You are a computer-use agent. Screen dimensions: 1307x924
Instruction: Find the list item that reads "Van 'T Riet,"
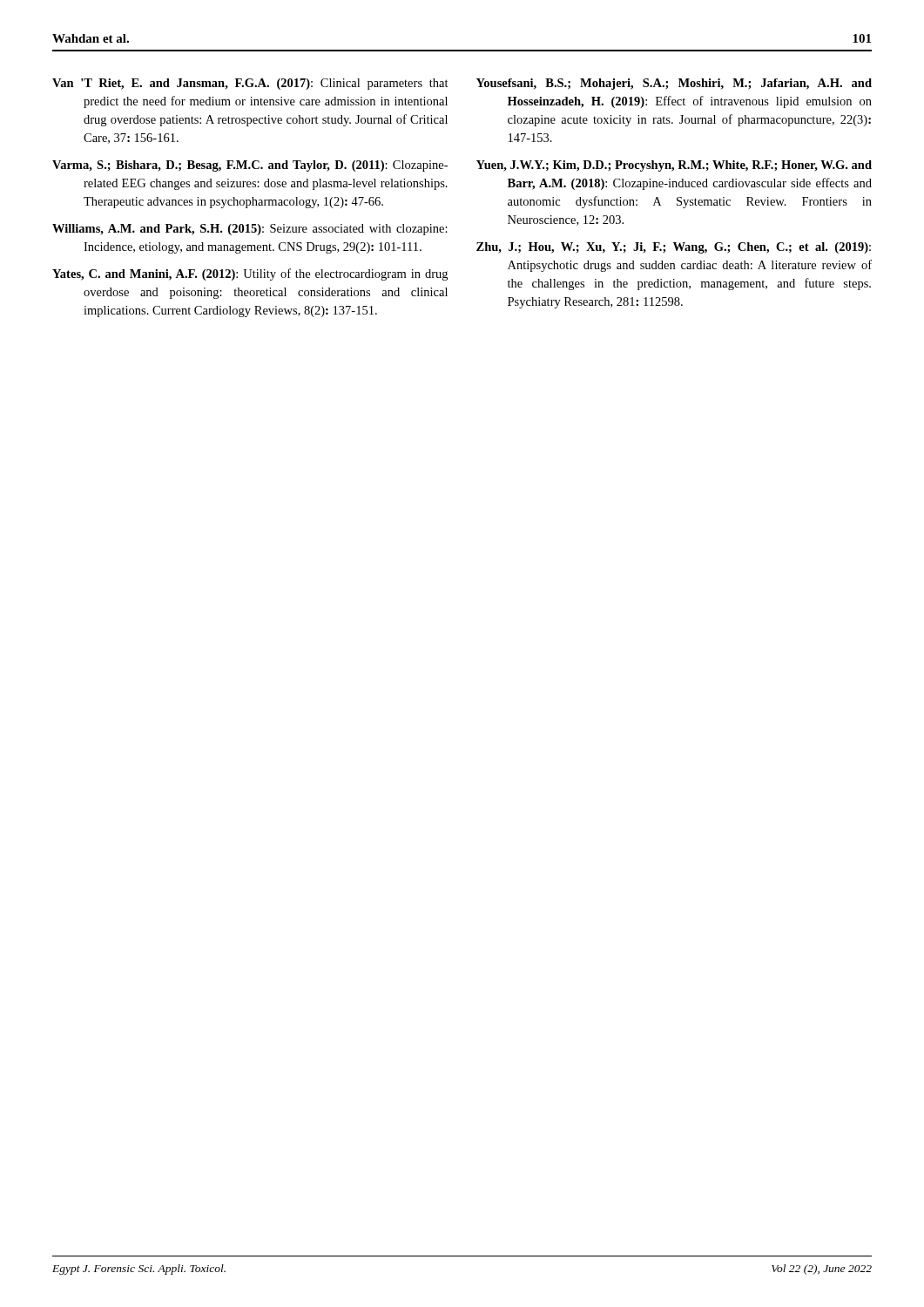[250, 110]
